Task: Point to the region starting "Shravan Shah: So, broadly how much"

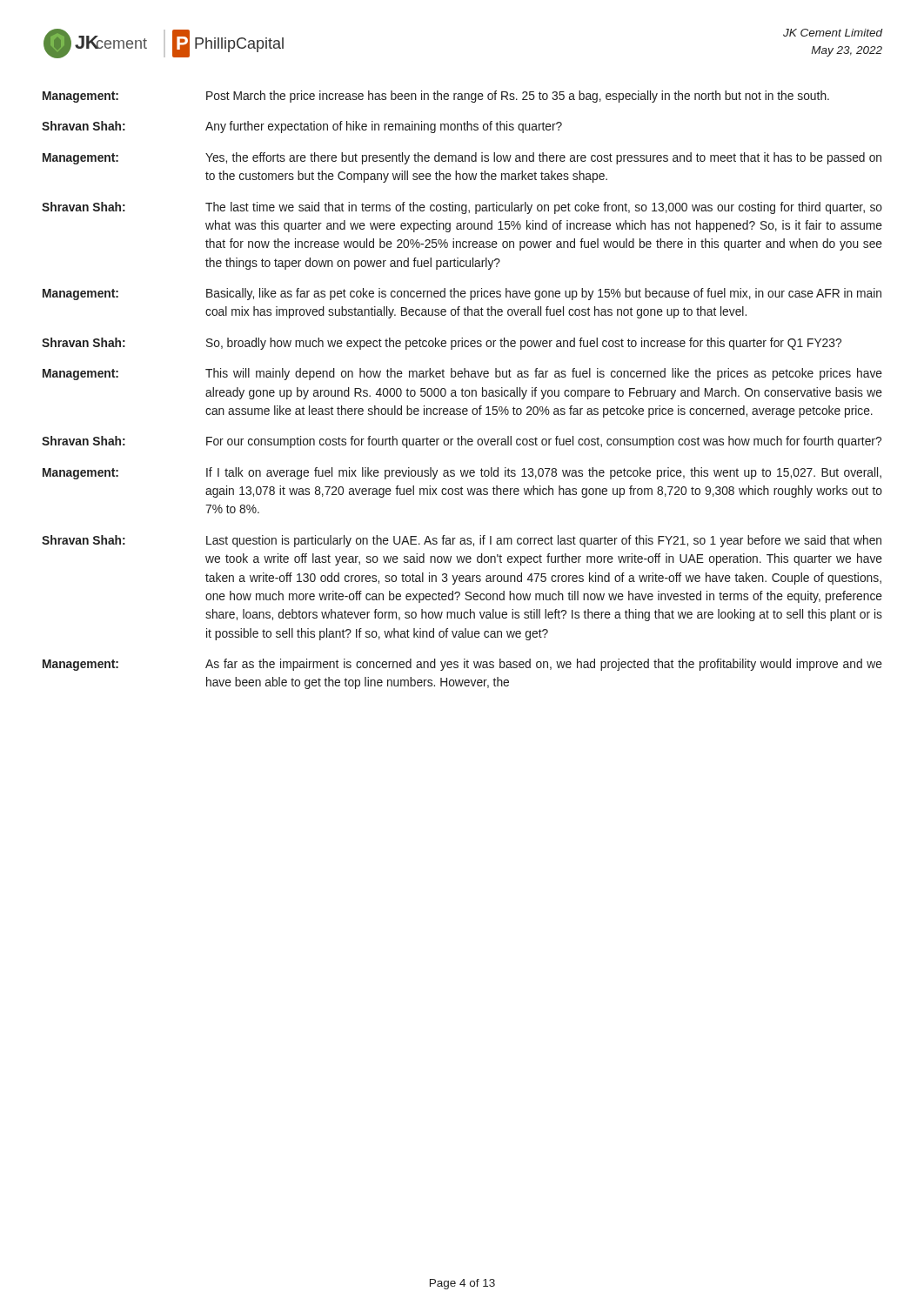Action: pos(462,343)
